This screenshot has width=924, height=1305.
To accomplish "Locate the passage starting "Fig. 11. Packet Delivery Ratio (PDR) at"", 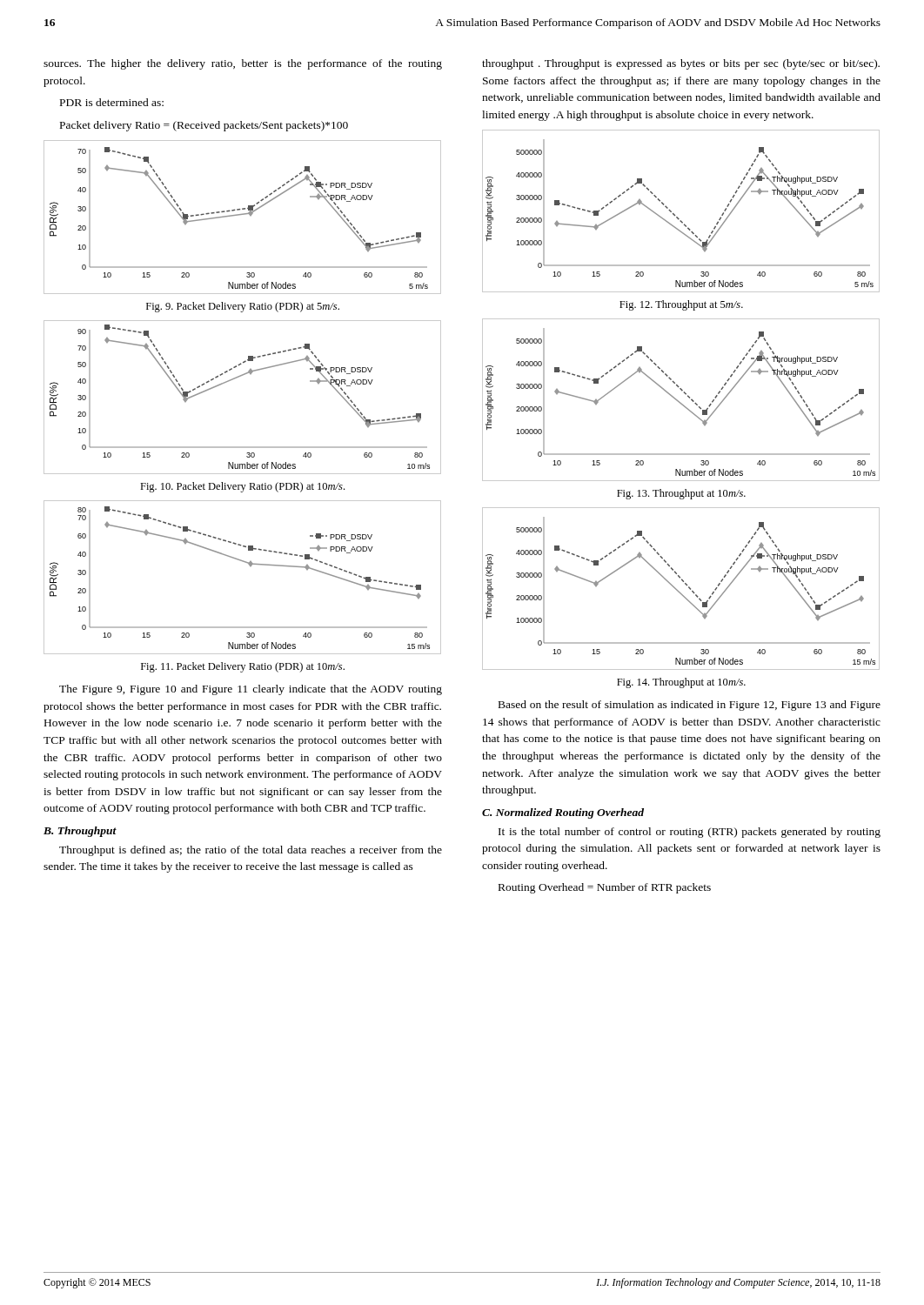I will coord(243,667).
